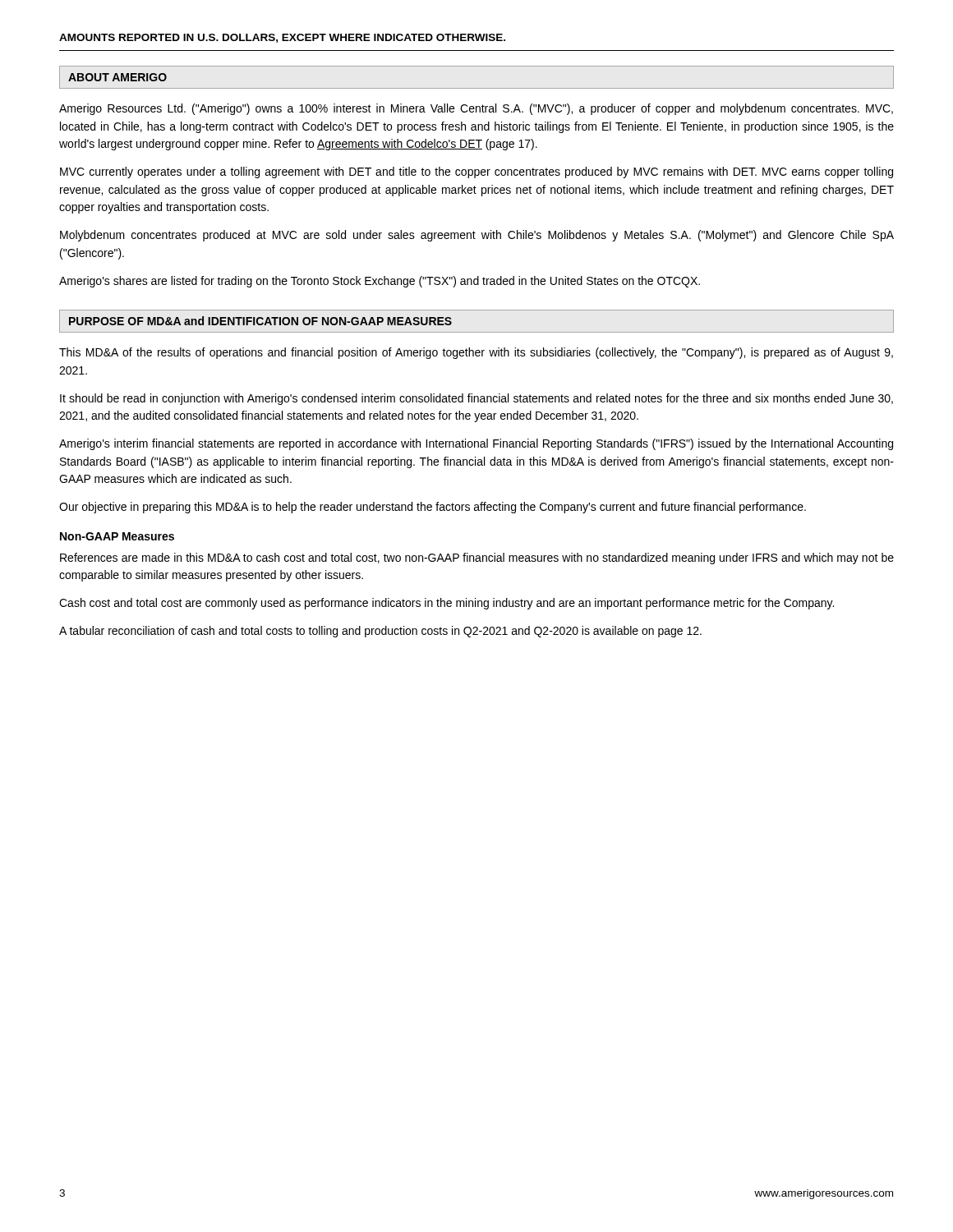Click on the passage starting "PURPOSE OF MD&A and IDENTIFICATION OF"

tap(260, 321)
